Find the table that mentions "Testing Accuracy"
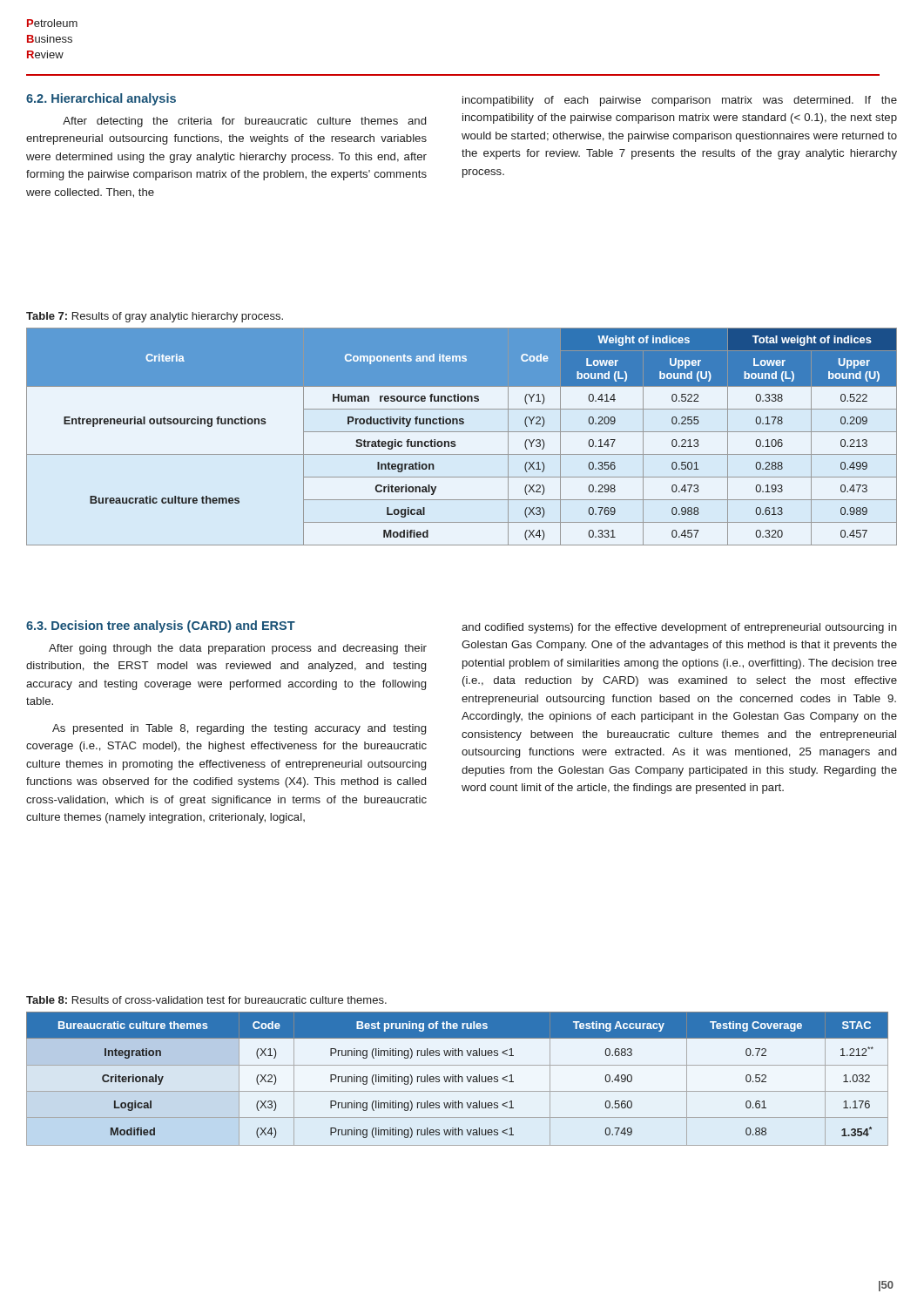Viewport: 924px width, 1307px height. coord(457,1079)
